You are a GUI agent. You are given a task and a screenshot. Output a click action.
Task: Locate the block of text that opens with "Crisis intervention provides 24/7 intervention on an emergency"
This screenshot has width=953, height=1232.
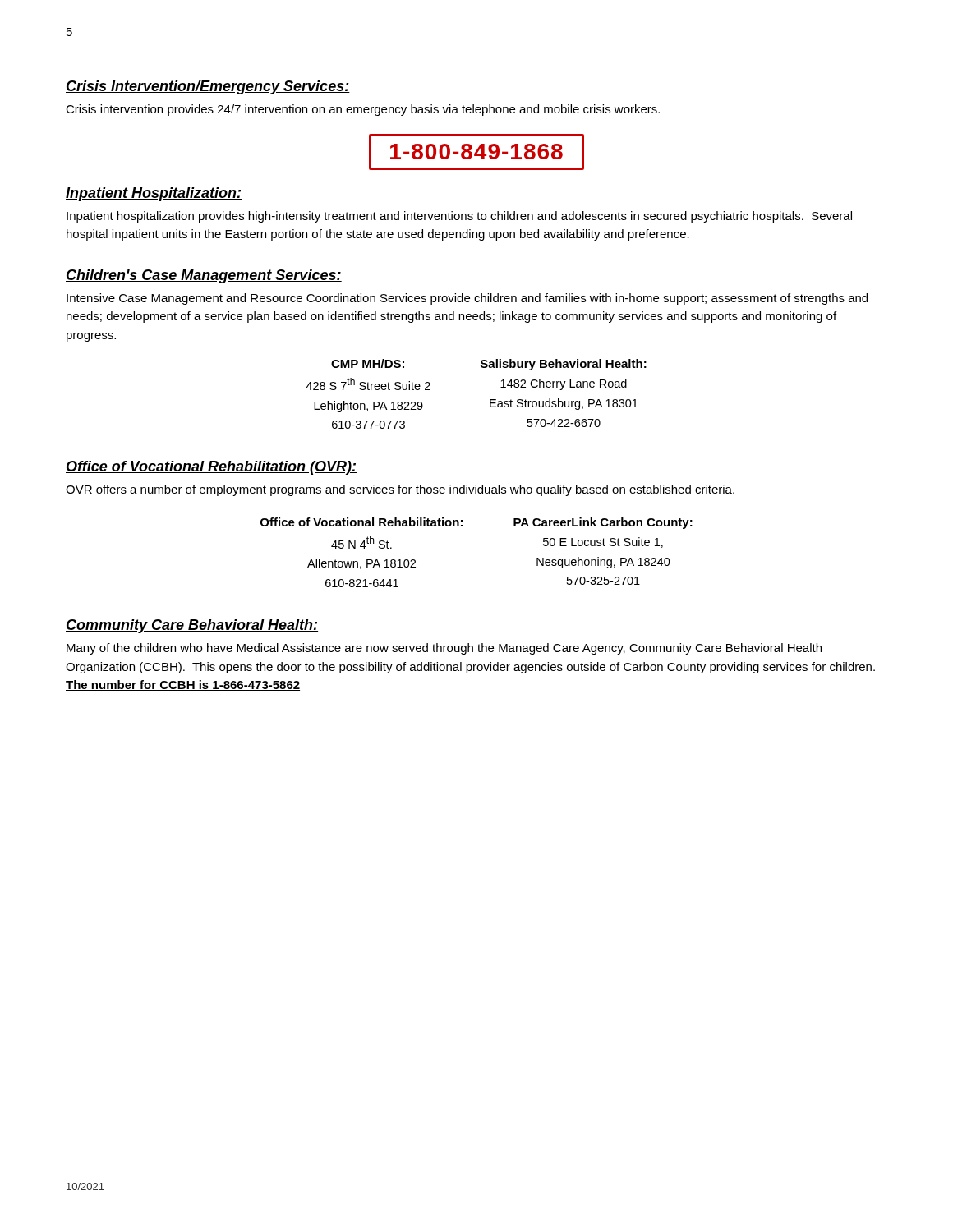363,109
